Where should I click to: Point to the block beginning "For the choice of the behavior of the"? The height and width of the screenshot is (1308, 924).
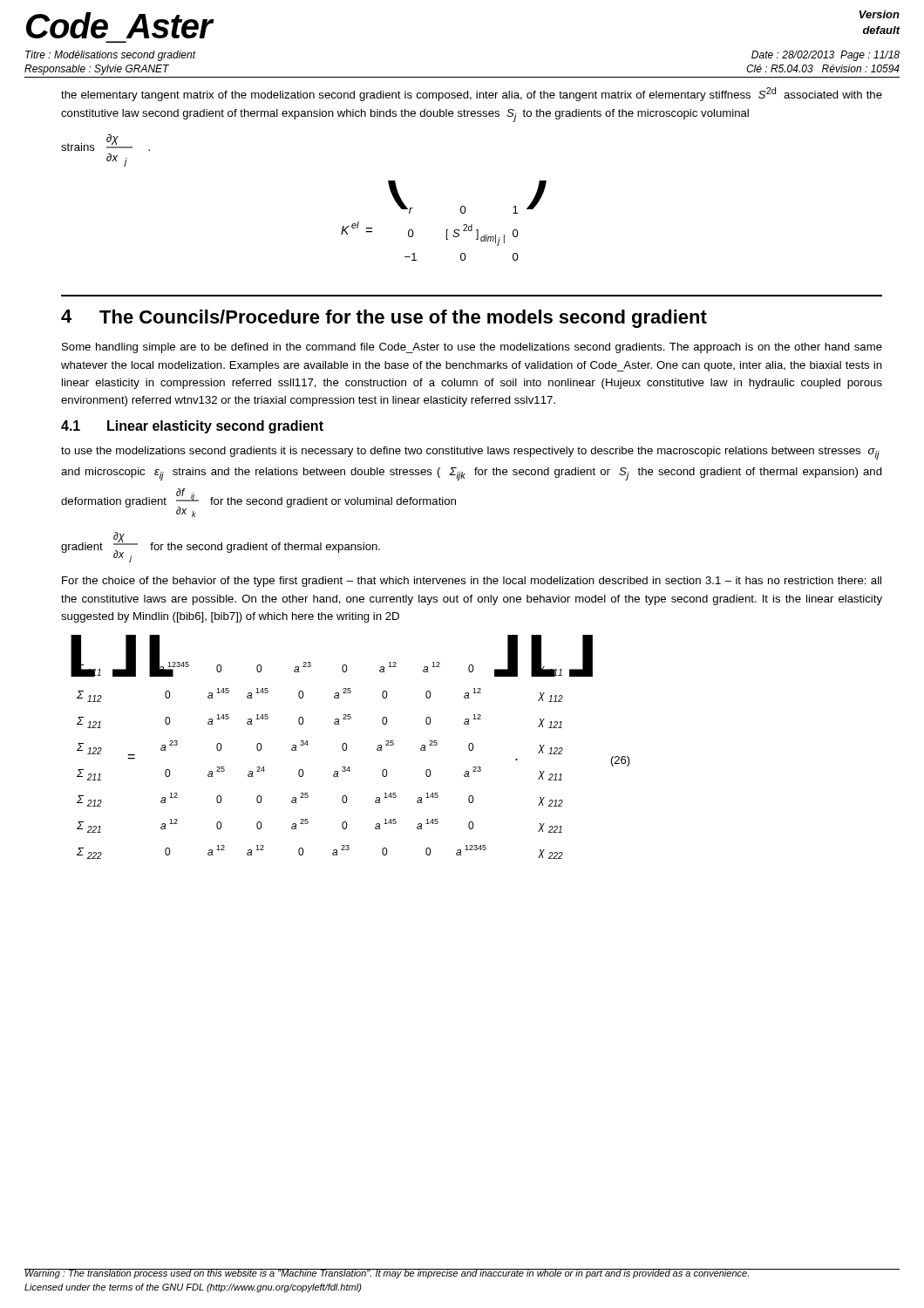pyautogui.click(x=472, y=598)
